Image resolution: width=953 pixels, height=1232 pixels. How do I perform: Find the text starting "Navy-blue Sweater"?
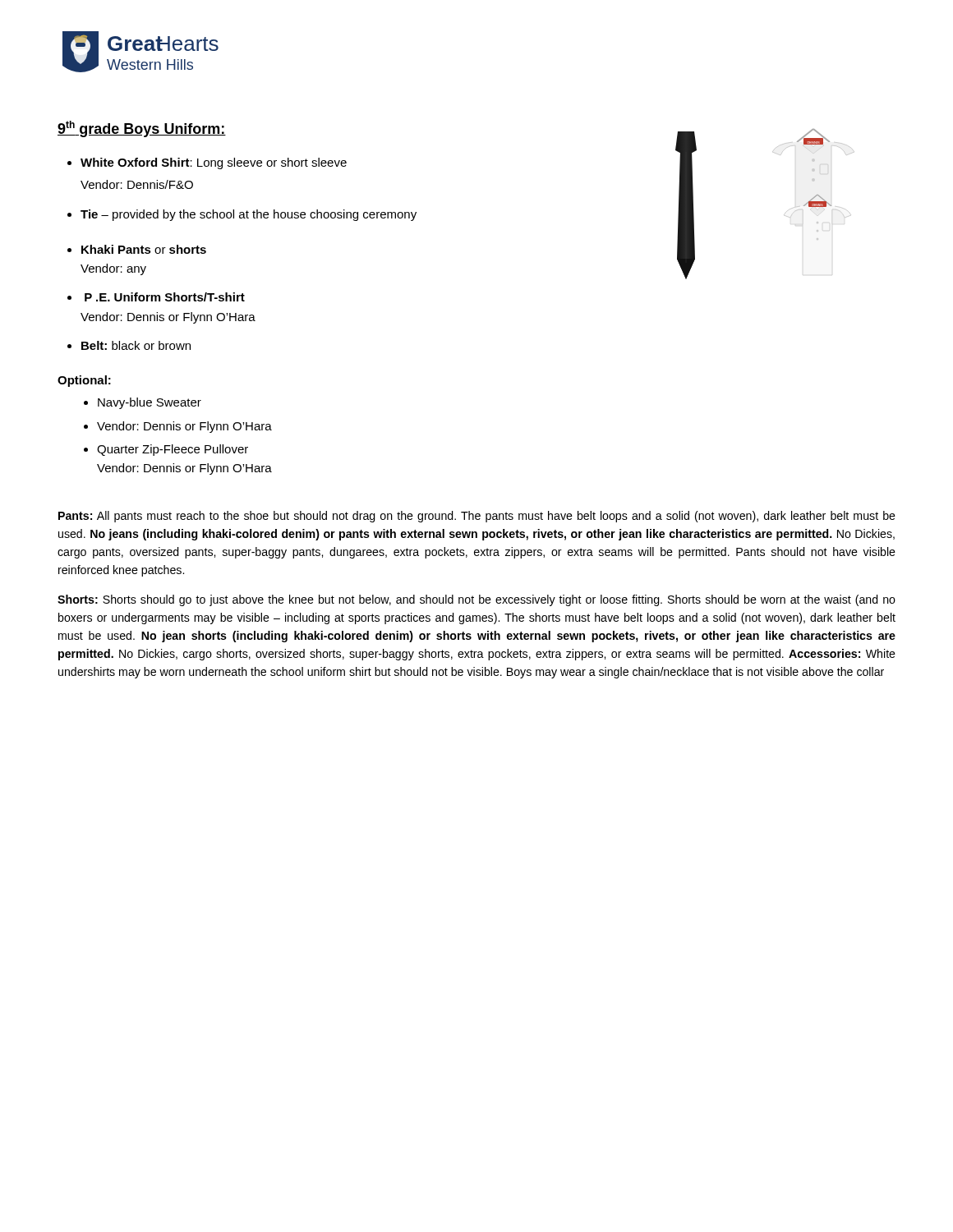(149, 402)
